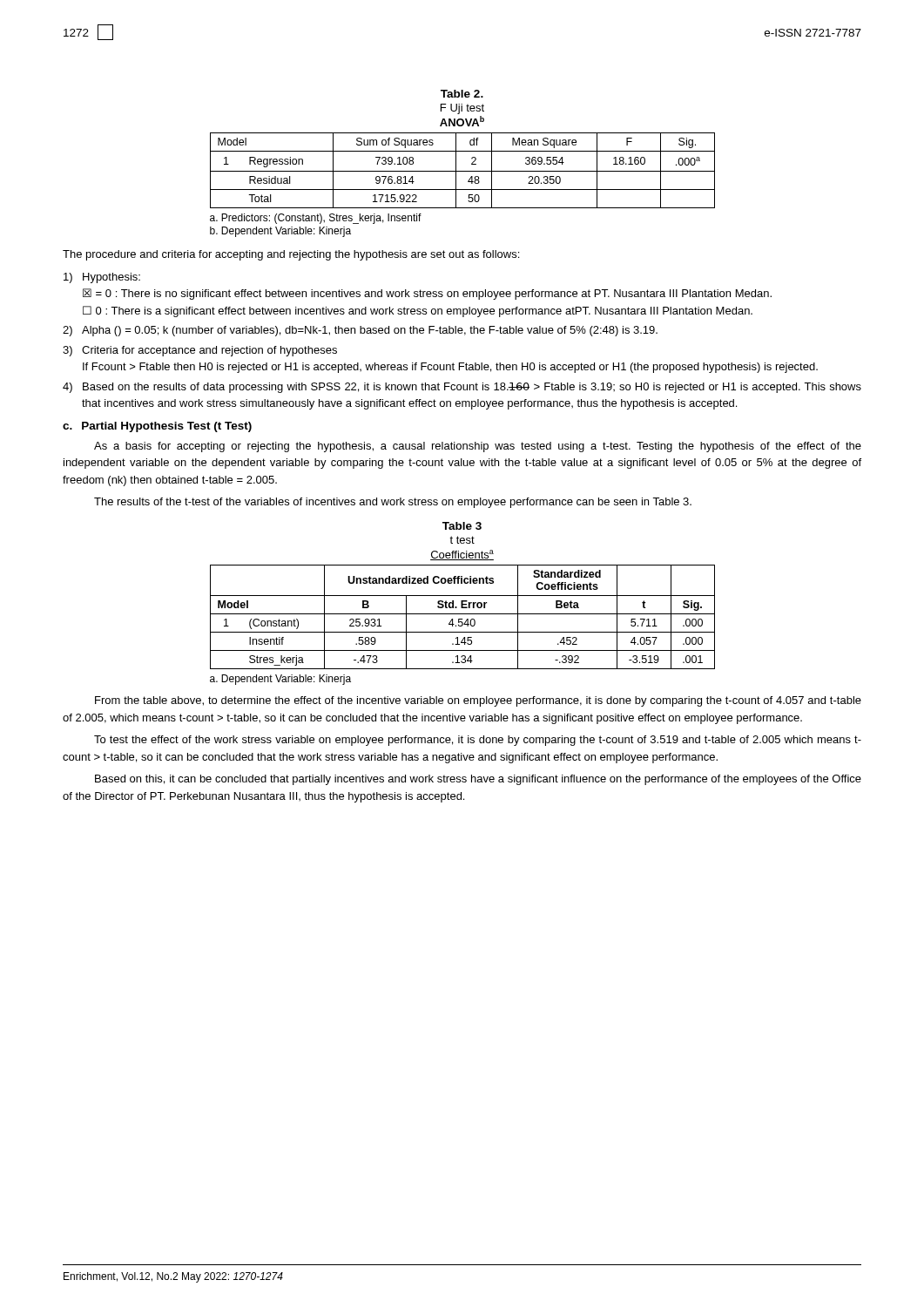Viewport: 924px width, 1307px height.
Task: Click the passage that begins "1) Hypothesis: ☒"
Action: click(x=462, y=294)
